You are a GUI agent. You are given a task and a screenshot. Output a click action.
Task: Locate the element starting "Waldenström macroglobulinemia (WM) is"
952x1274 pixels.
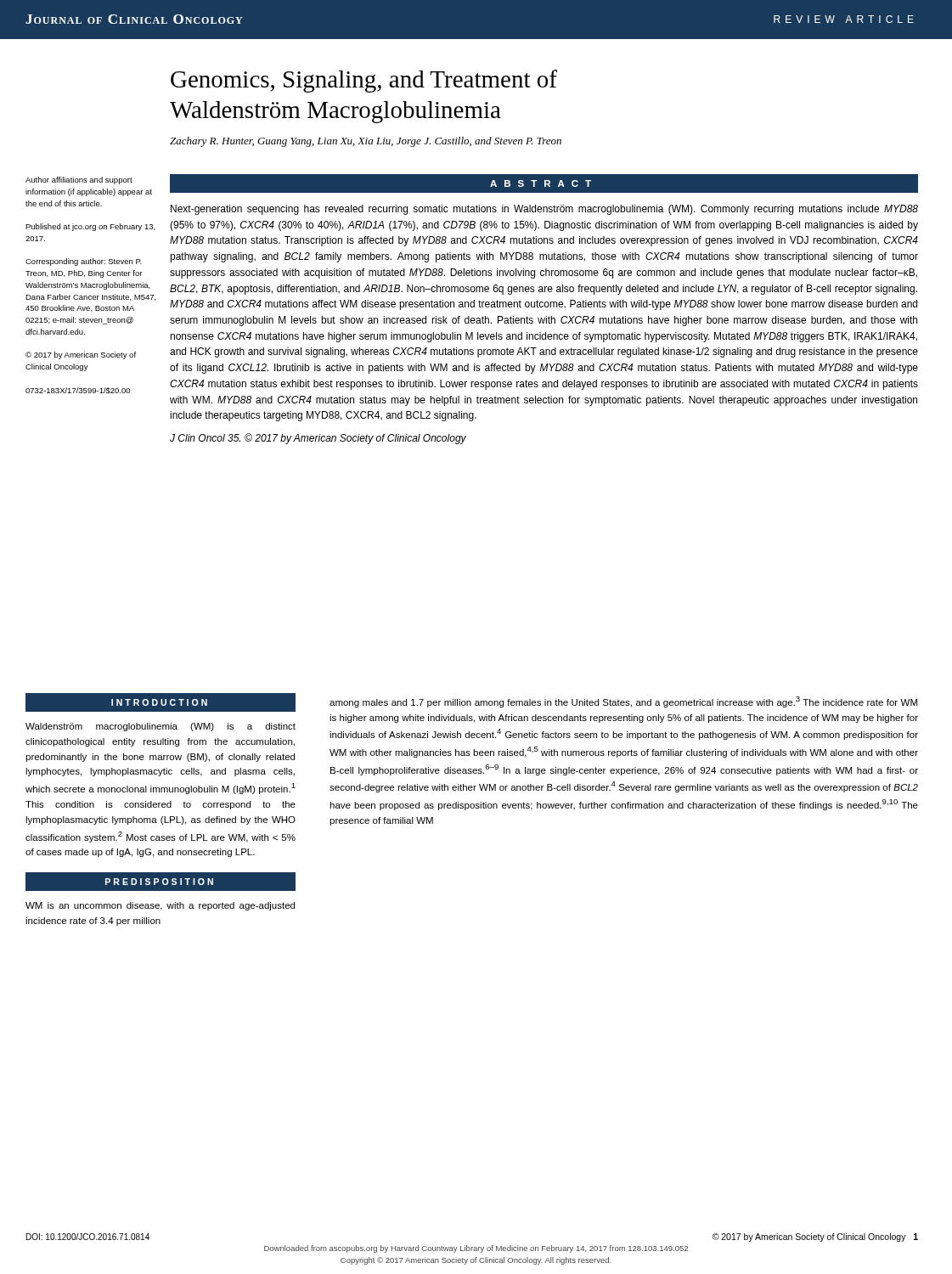[161, 789]
